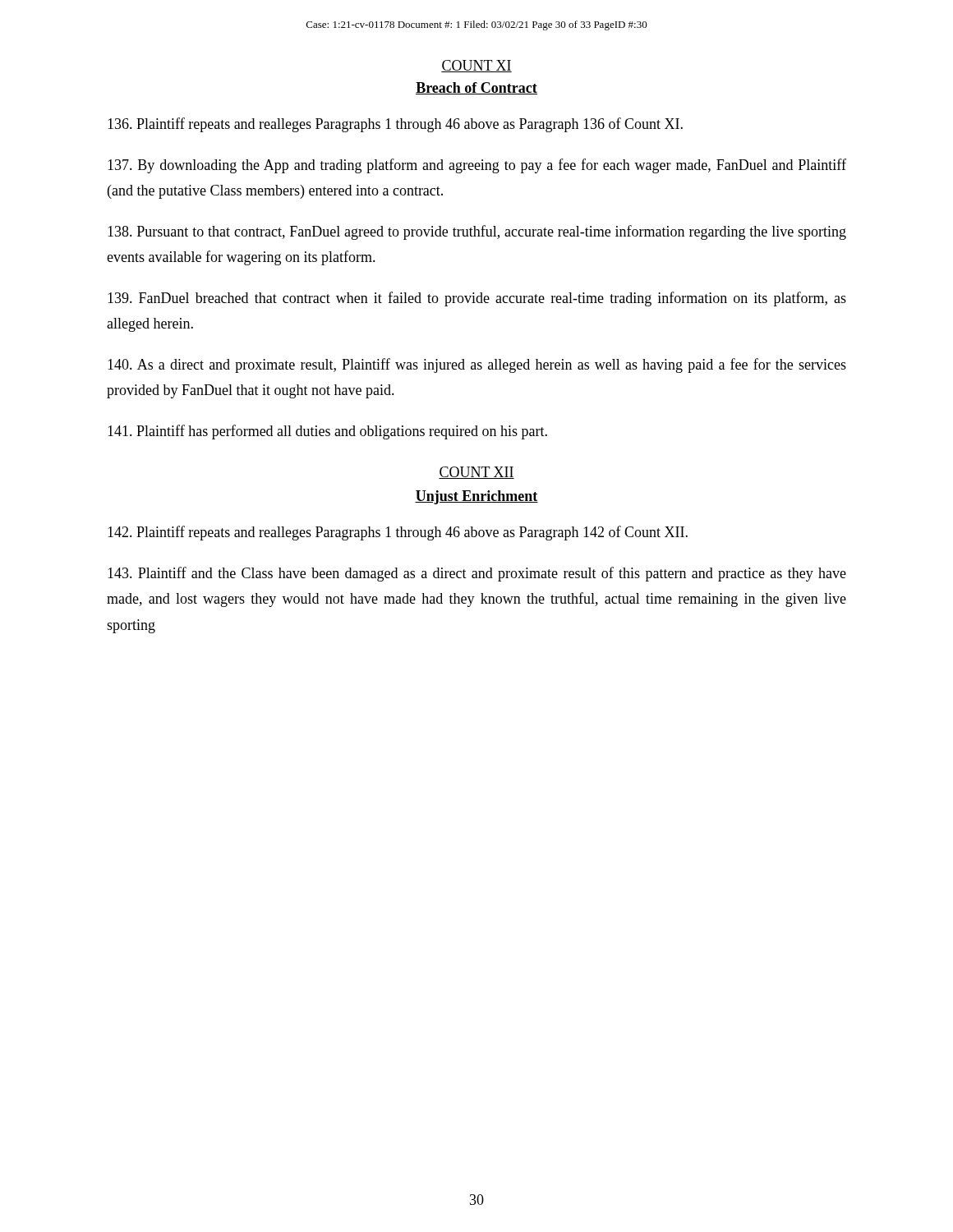Where is the passage that starts "As a direct and proximate result,"?
The image size is (953, 1232).
point(476,377)
